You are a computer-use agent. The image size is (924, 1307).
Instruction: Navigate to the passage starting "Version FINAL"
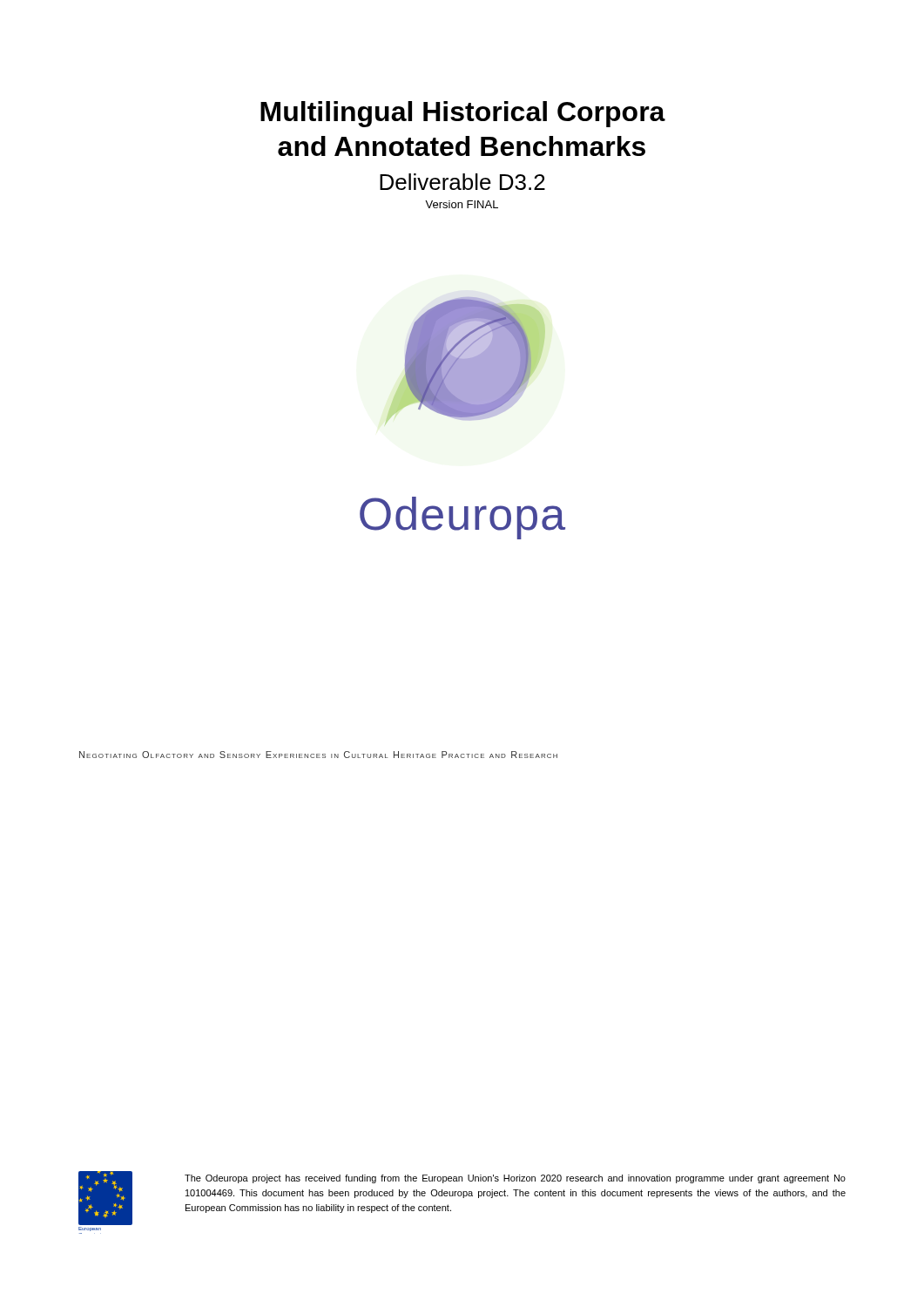[462, 204]
